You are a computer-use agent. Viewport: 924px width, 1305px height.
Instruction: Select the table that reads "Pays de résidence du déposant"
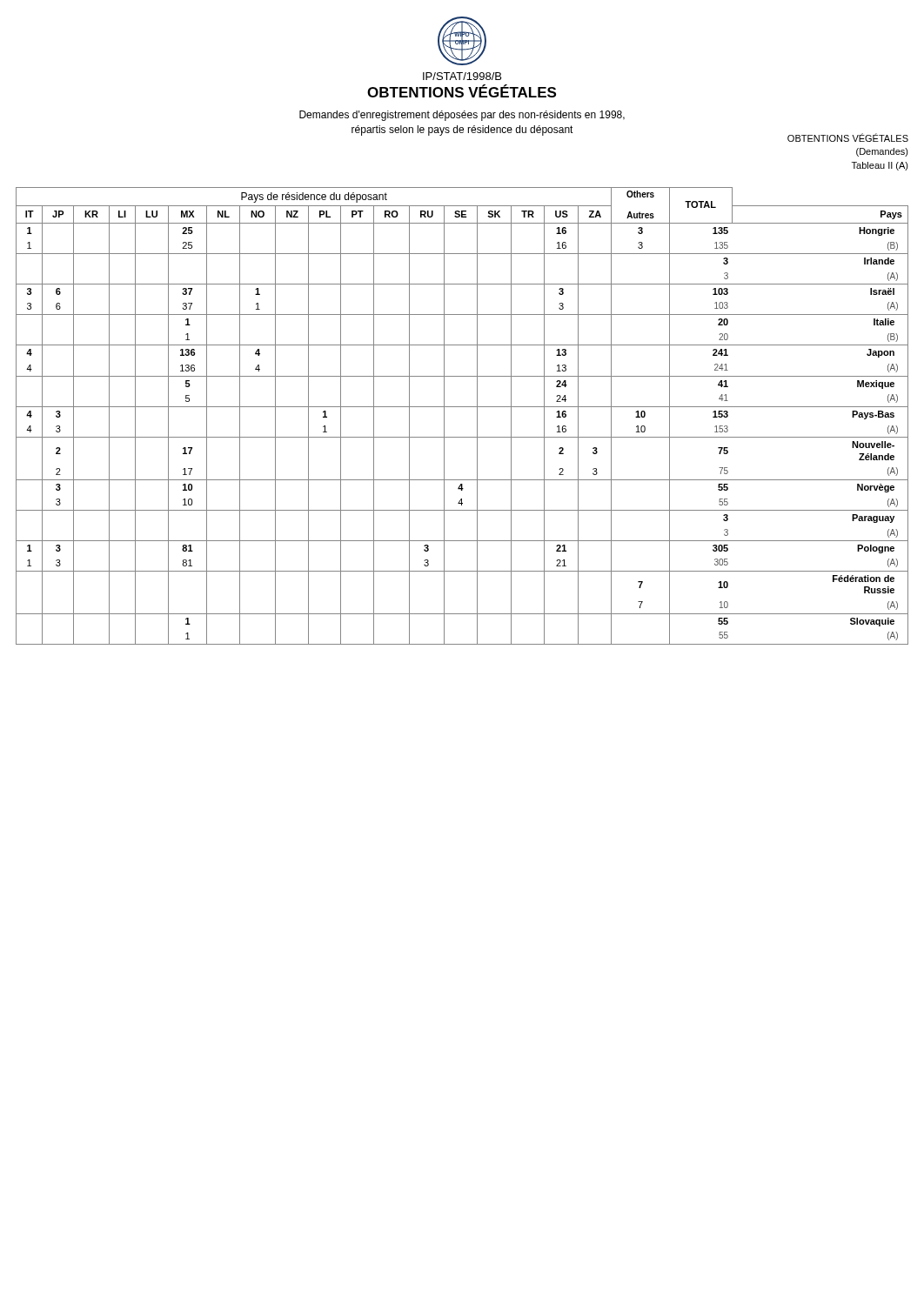point(462,416)
